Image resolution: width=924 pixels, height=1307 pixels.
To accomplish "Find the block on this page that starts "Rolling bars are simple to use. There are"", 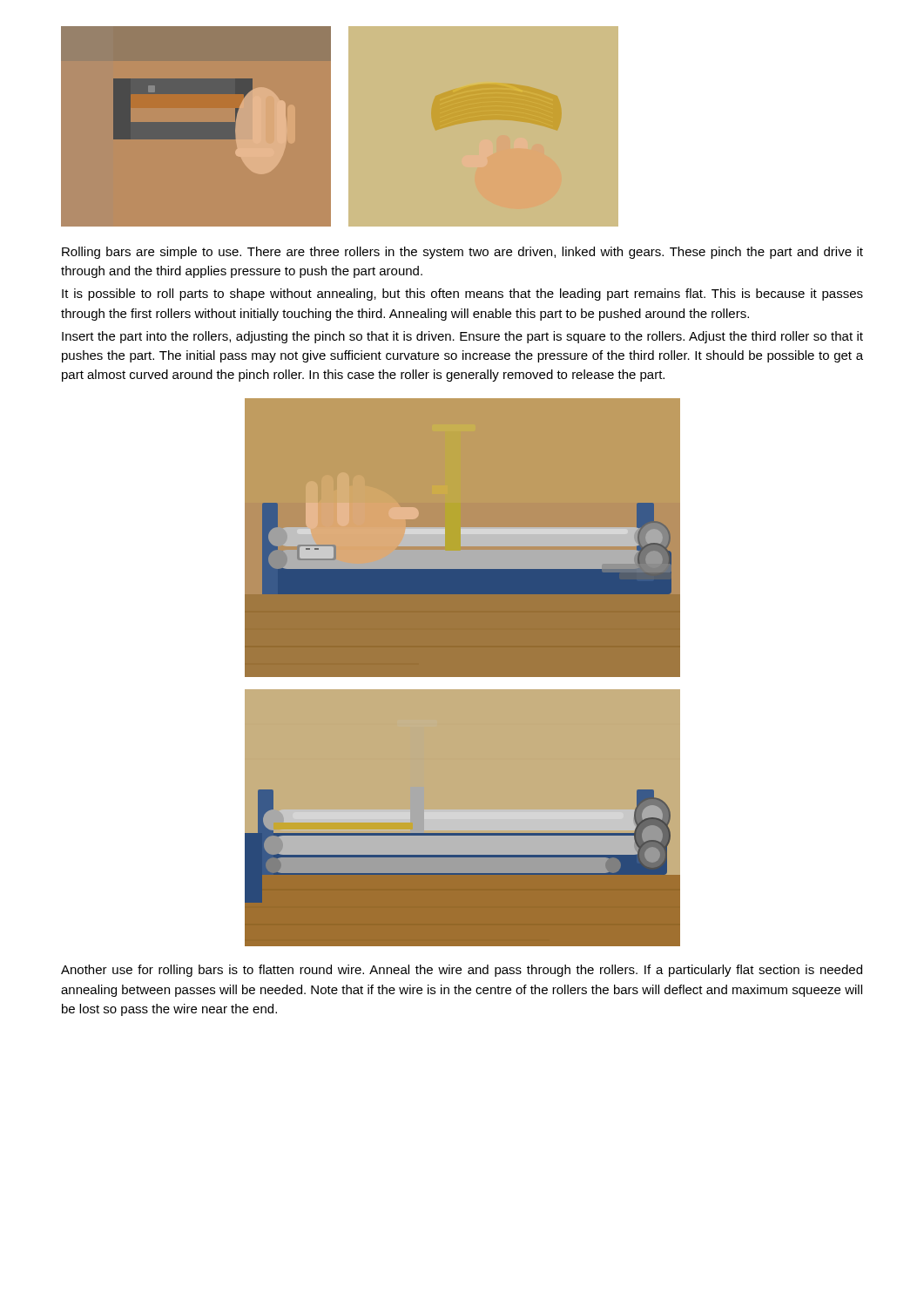I will click(x=462, y=313).
